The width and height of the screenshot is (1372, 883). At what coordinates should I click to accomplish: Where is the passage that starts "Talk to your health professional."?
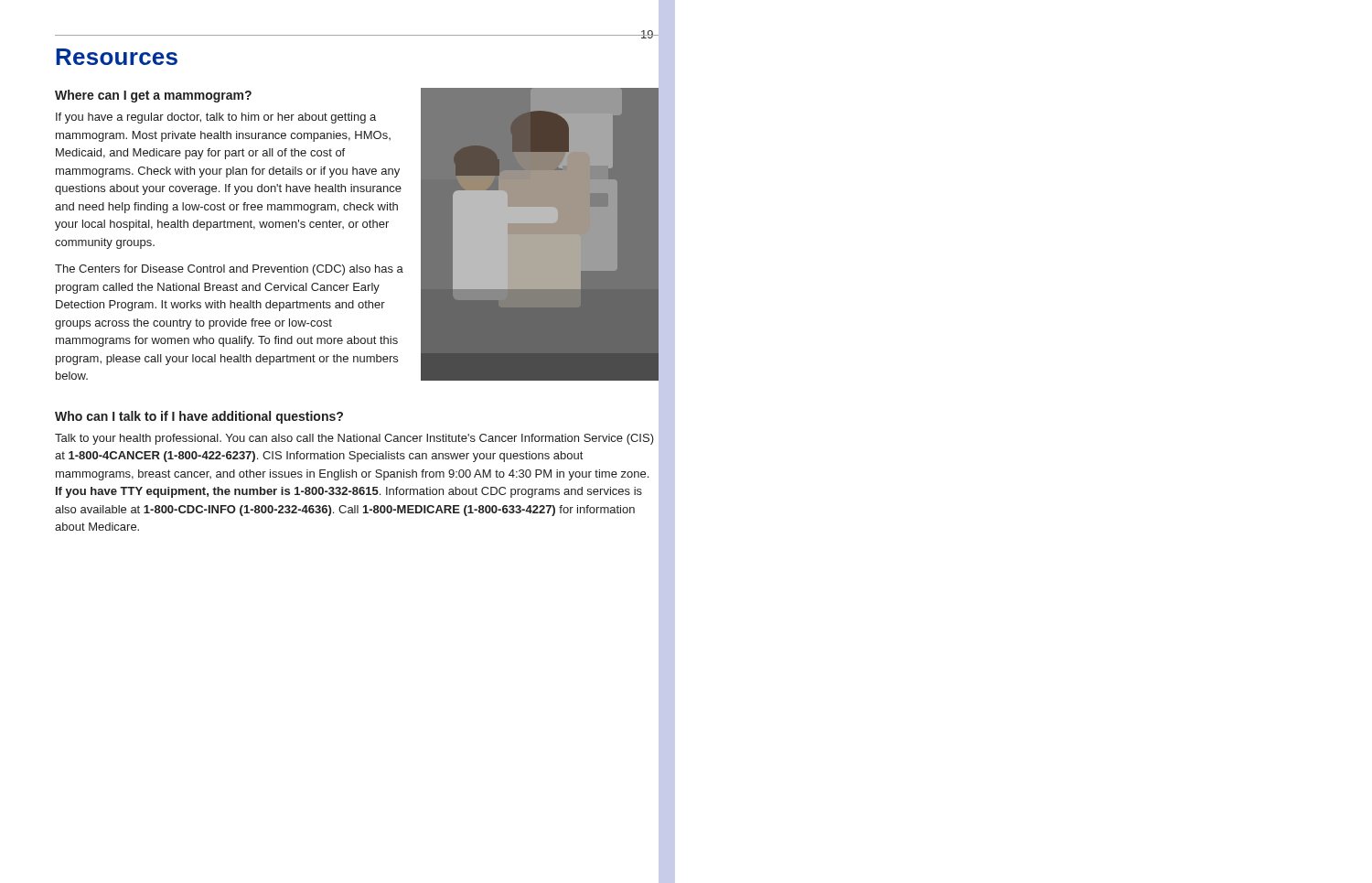click(x=354, y=482)
